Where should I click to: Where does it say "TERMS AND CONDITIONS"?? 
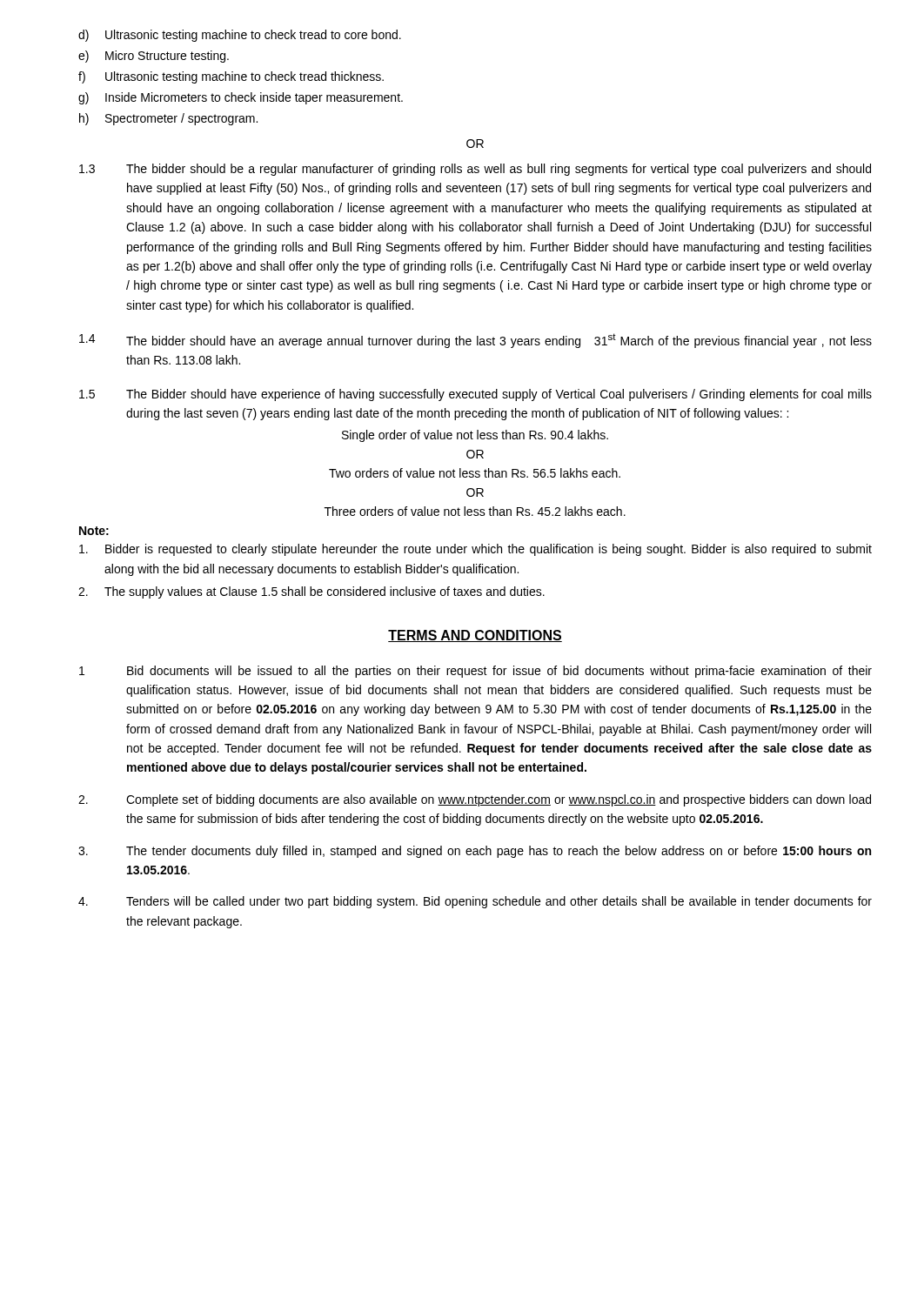475,635
